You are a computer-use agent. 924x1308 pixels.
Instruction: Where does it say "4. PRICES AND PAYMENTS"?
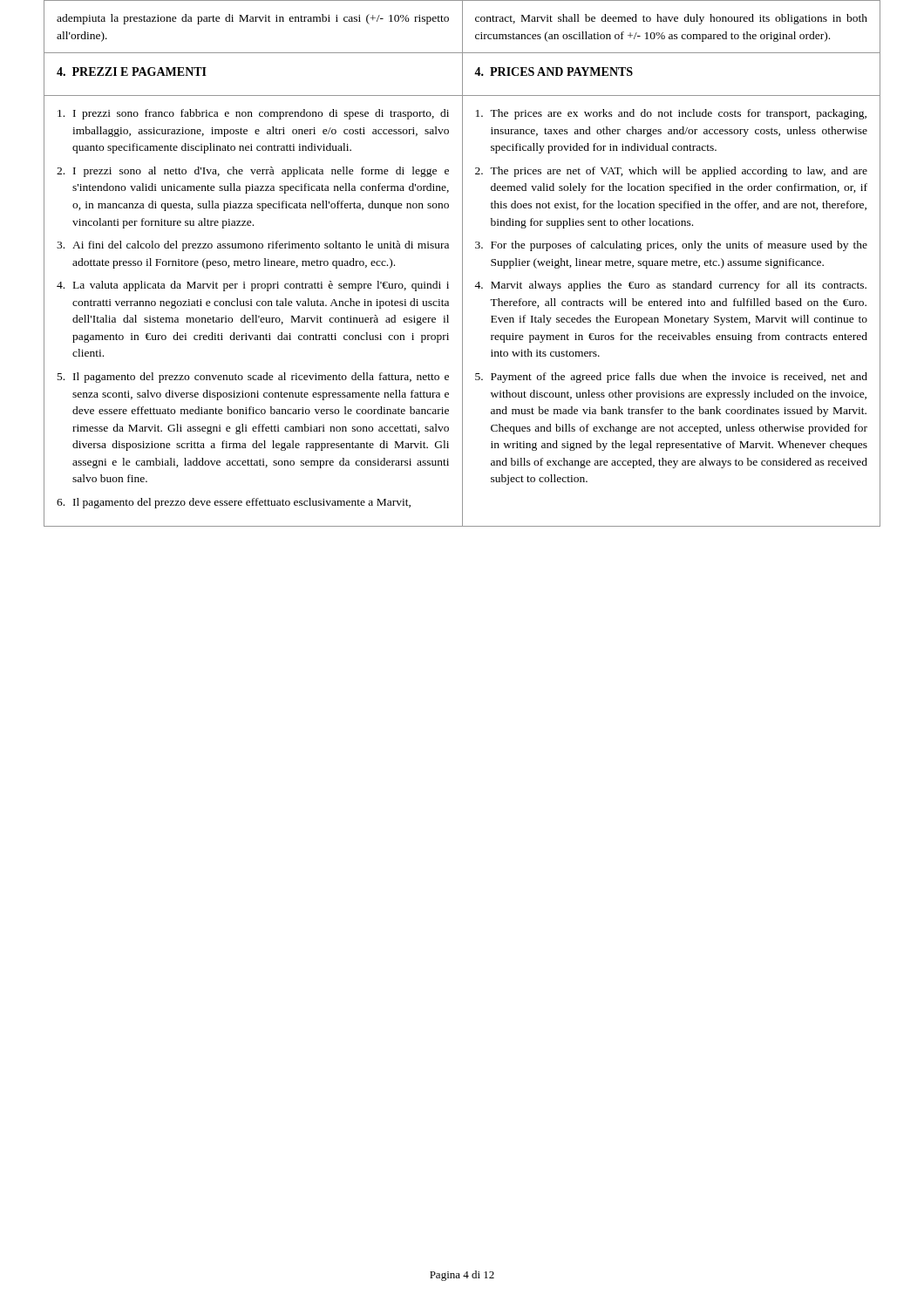pos(554,72)
